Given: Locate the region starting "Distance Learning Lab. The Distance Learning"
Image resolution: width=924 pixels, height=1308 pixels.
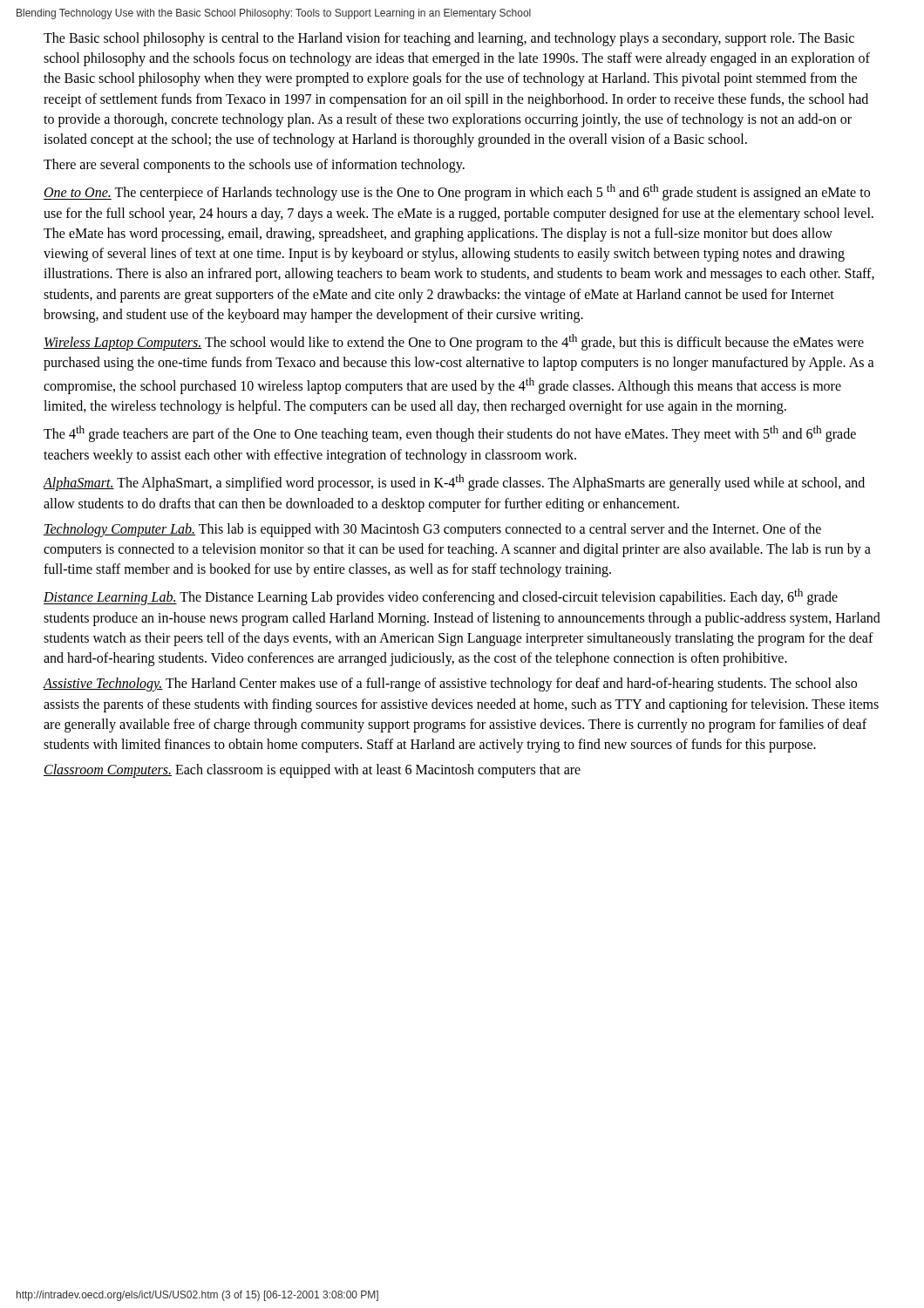Looking at the screenshot, I should 462,626.
